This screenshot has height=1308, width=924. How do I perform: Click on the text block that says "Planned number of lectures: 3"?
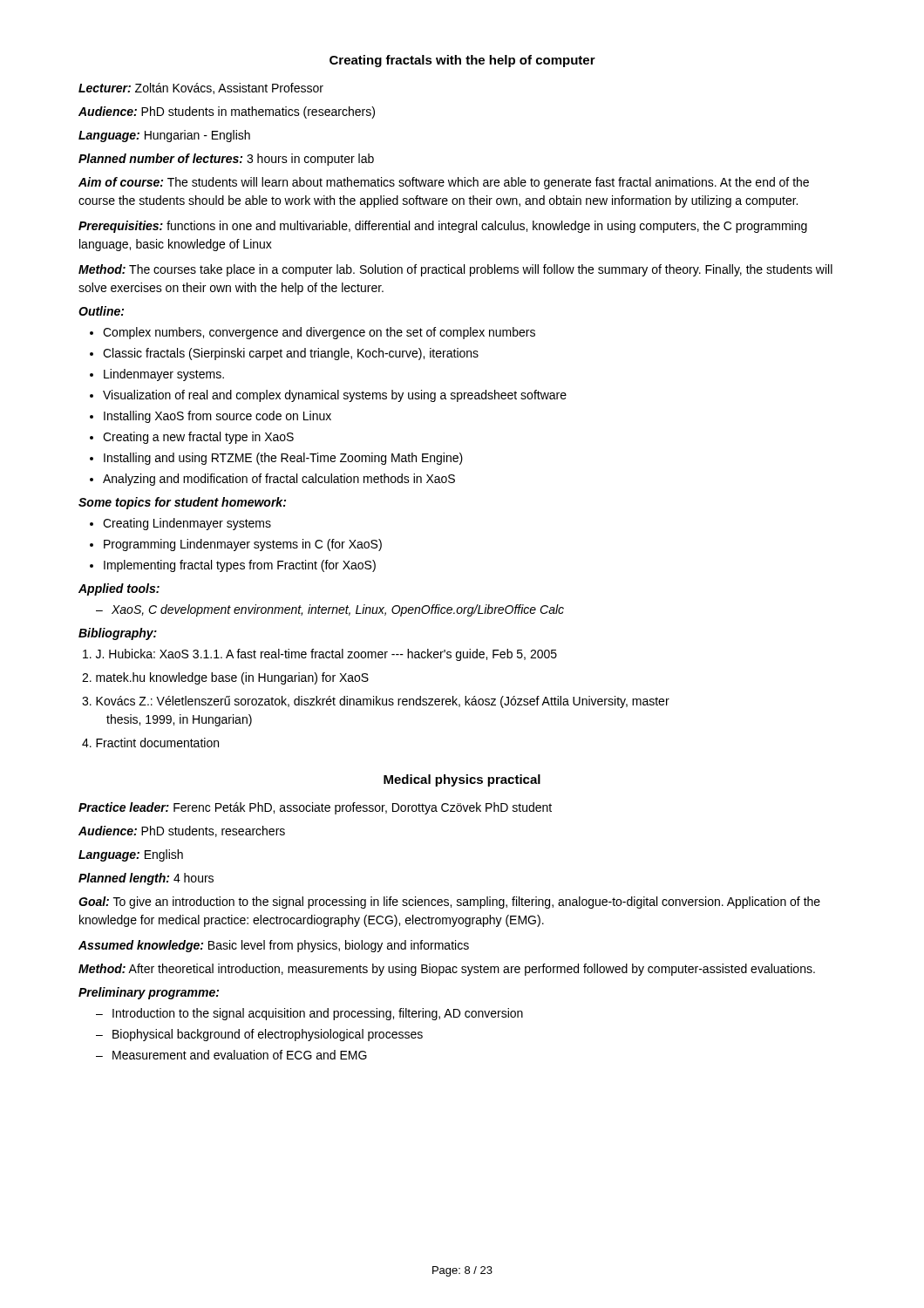[x=226, y=159]
